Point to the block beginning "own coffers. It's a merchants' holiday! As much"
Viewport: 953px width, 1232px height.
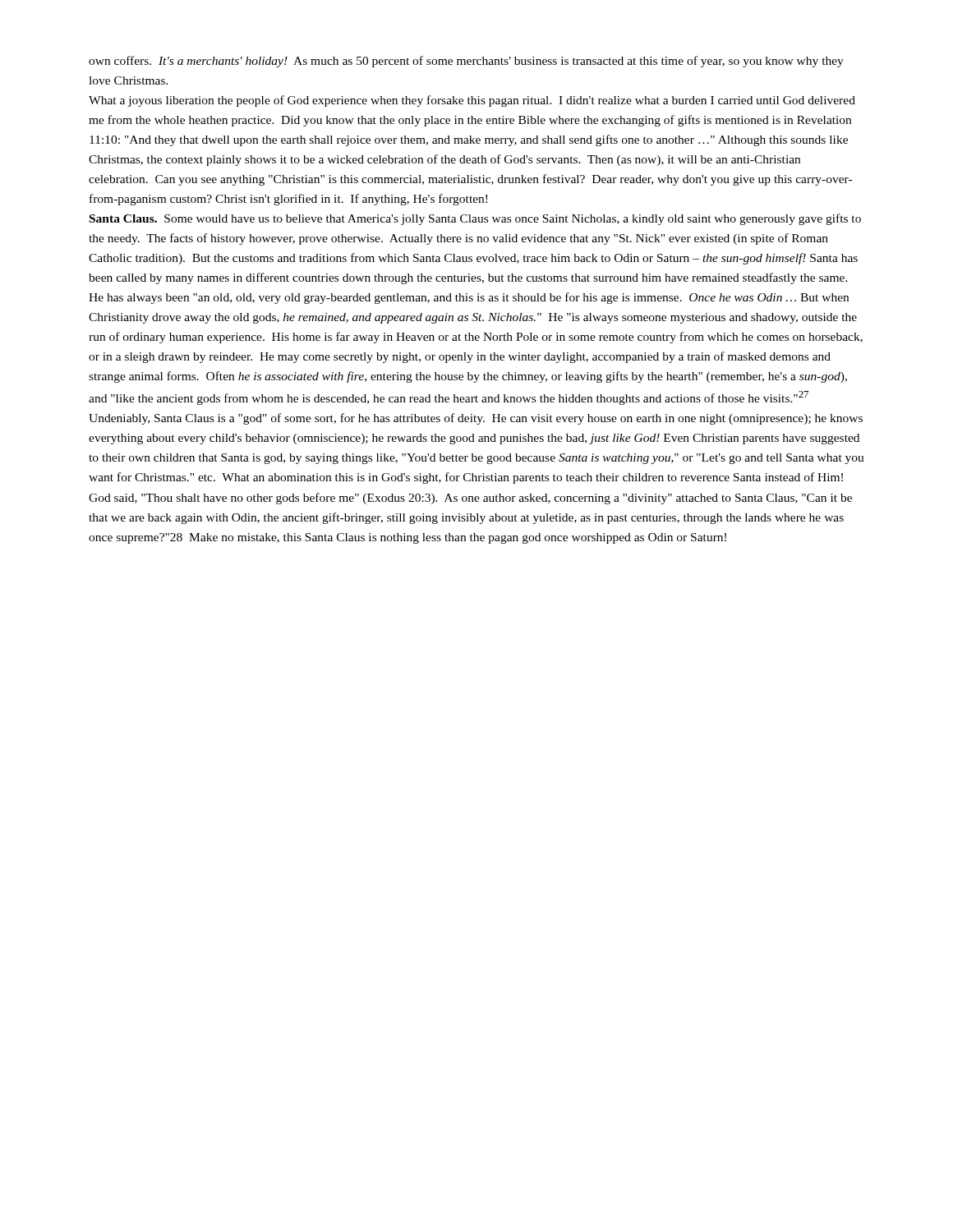[476, 299]
